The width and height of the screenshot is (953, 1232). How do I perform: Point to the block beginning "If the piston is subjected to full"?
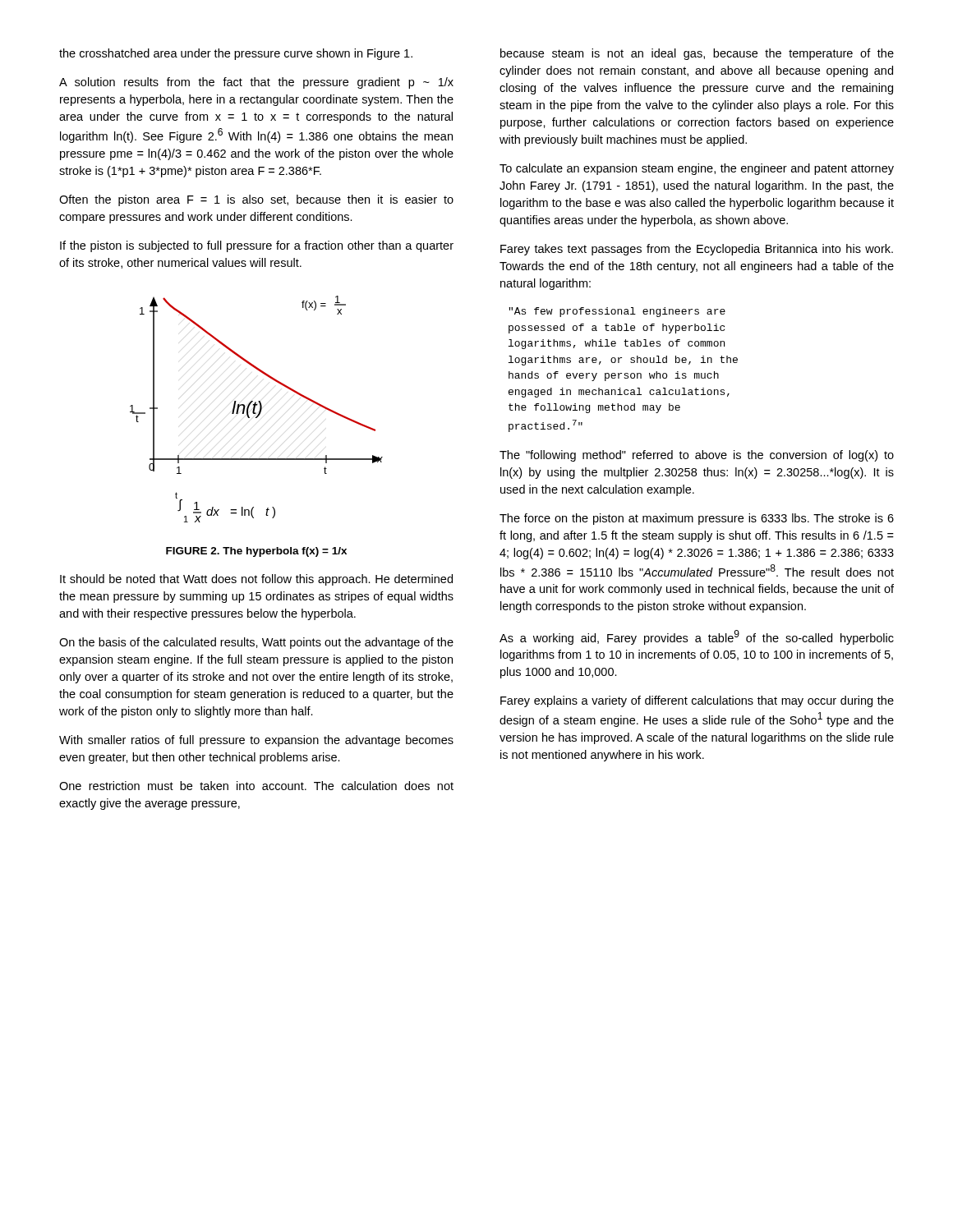(256, 254)
